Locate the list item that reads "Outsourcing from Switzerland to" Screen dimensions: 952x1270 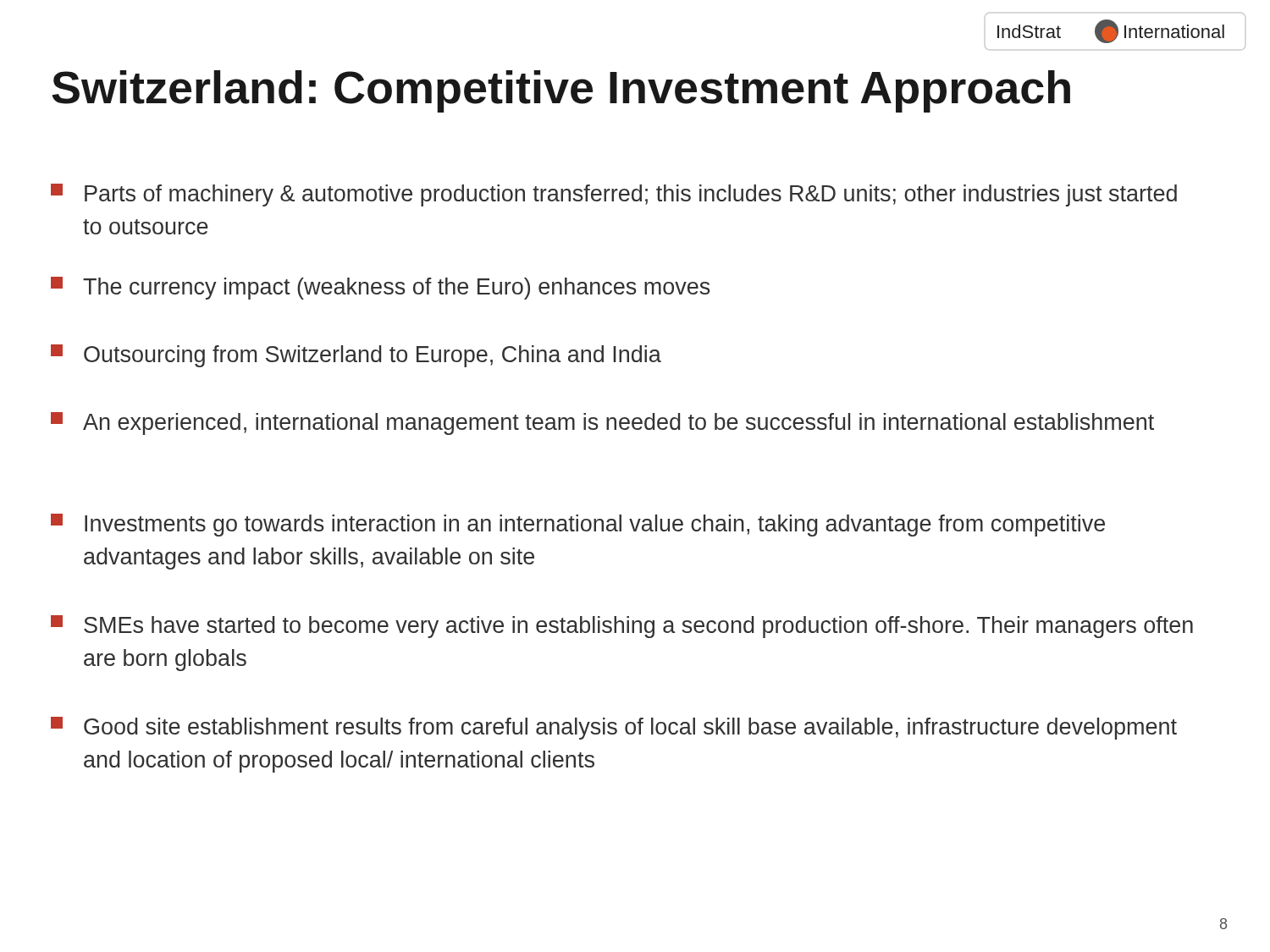tap(356, 355)
